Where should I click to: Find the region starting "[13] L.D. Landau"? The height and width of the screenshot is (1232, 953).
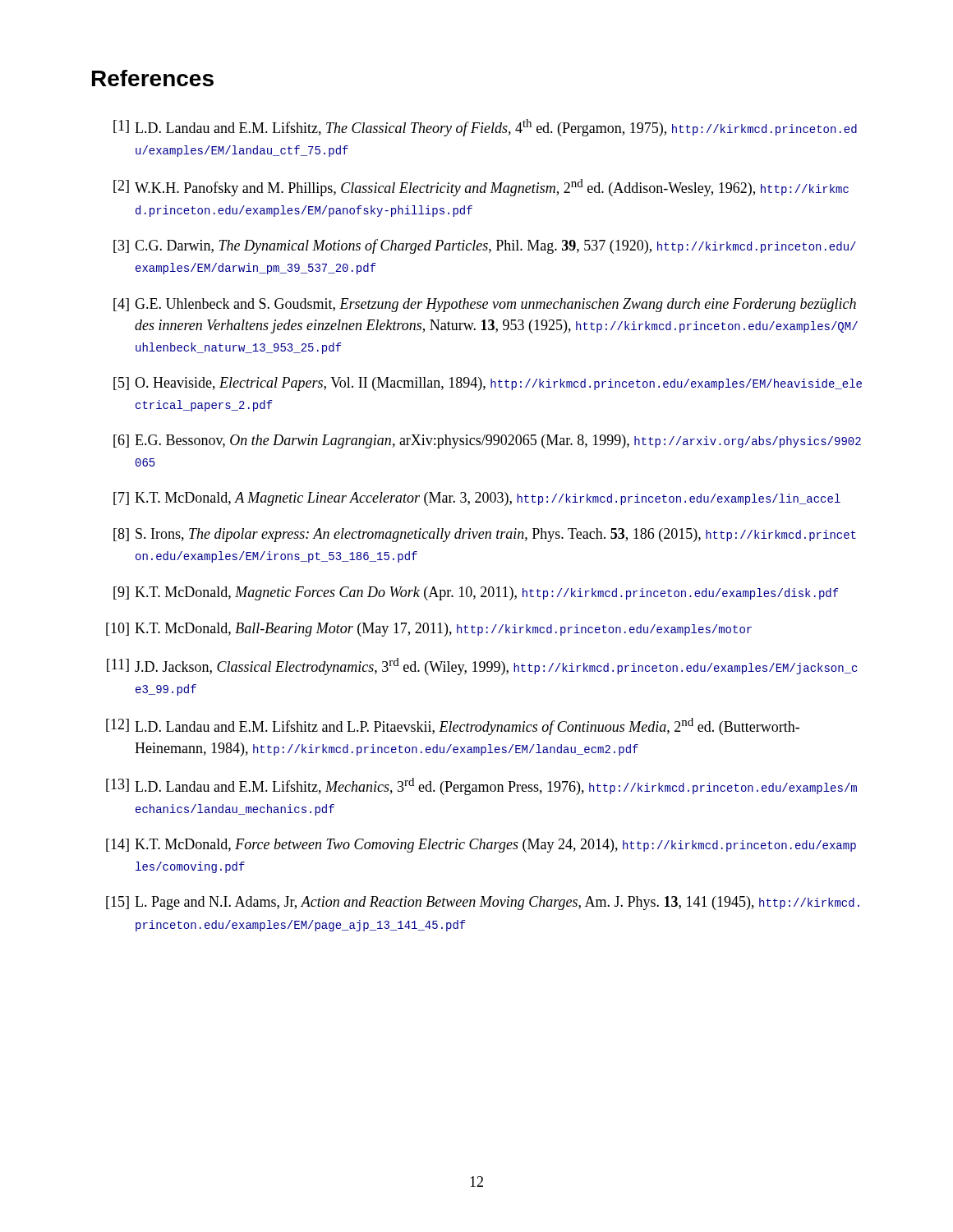coord(476,796)
